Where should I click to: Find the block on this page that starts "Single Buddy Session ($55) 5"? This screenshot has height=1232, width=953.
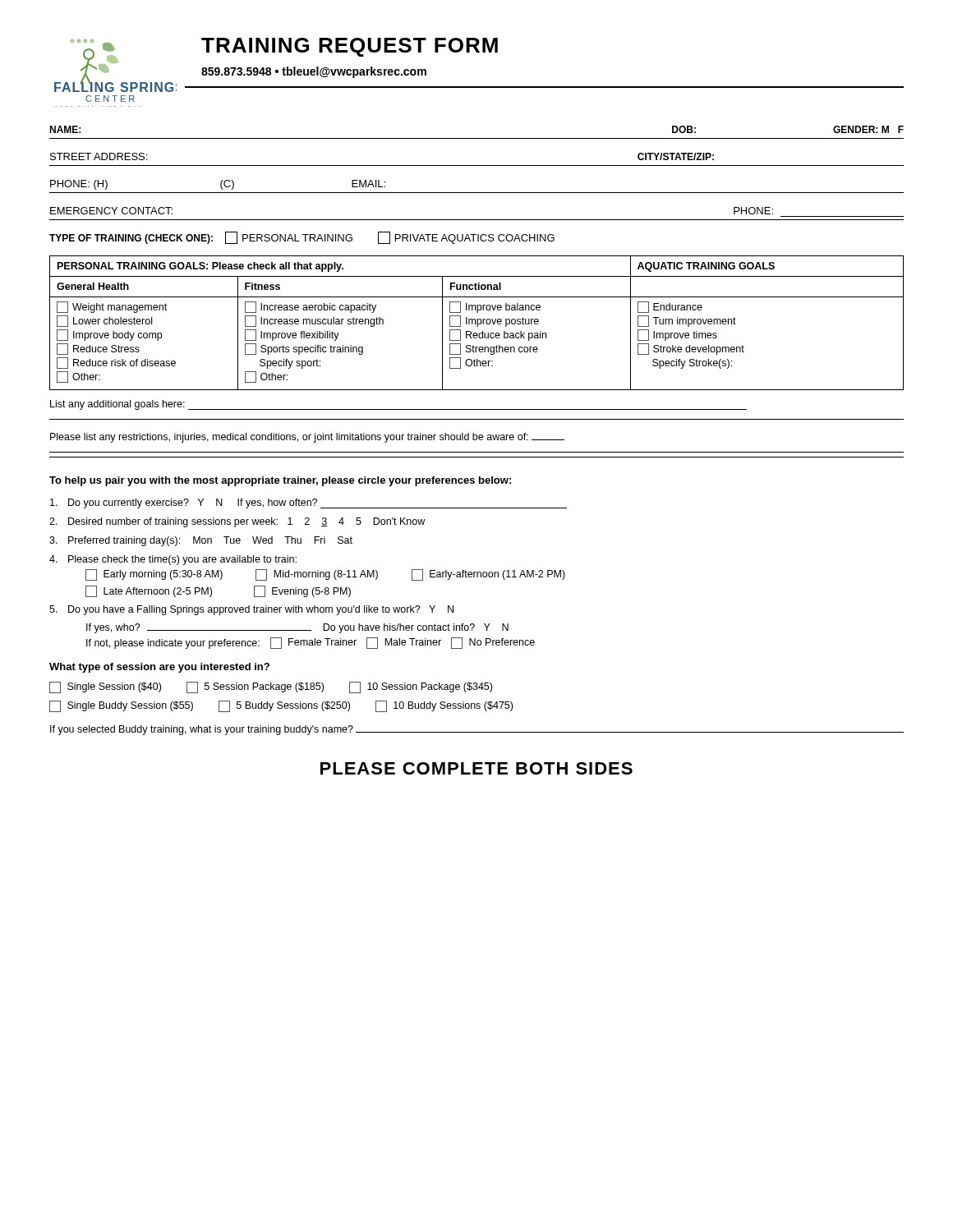point(281,706)
